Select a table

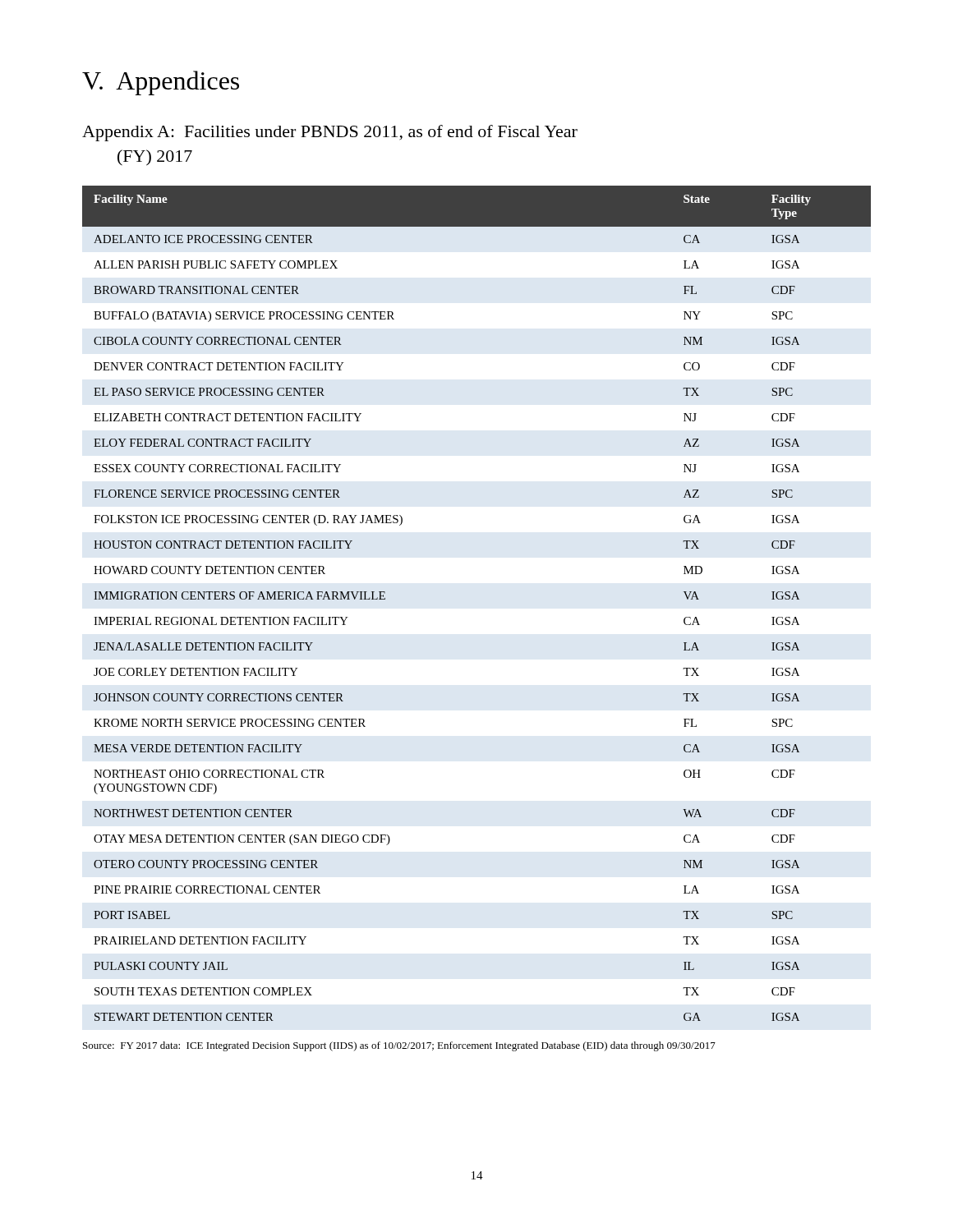476,608
